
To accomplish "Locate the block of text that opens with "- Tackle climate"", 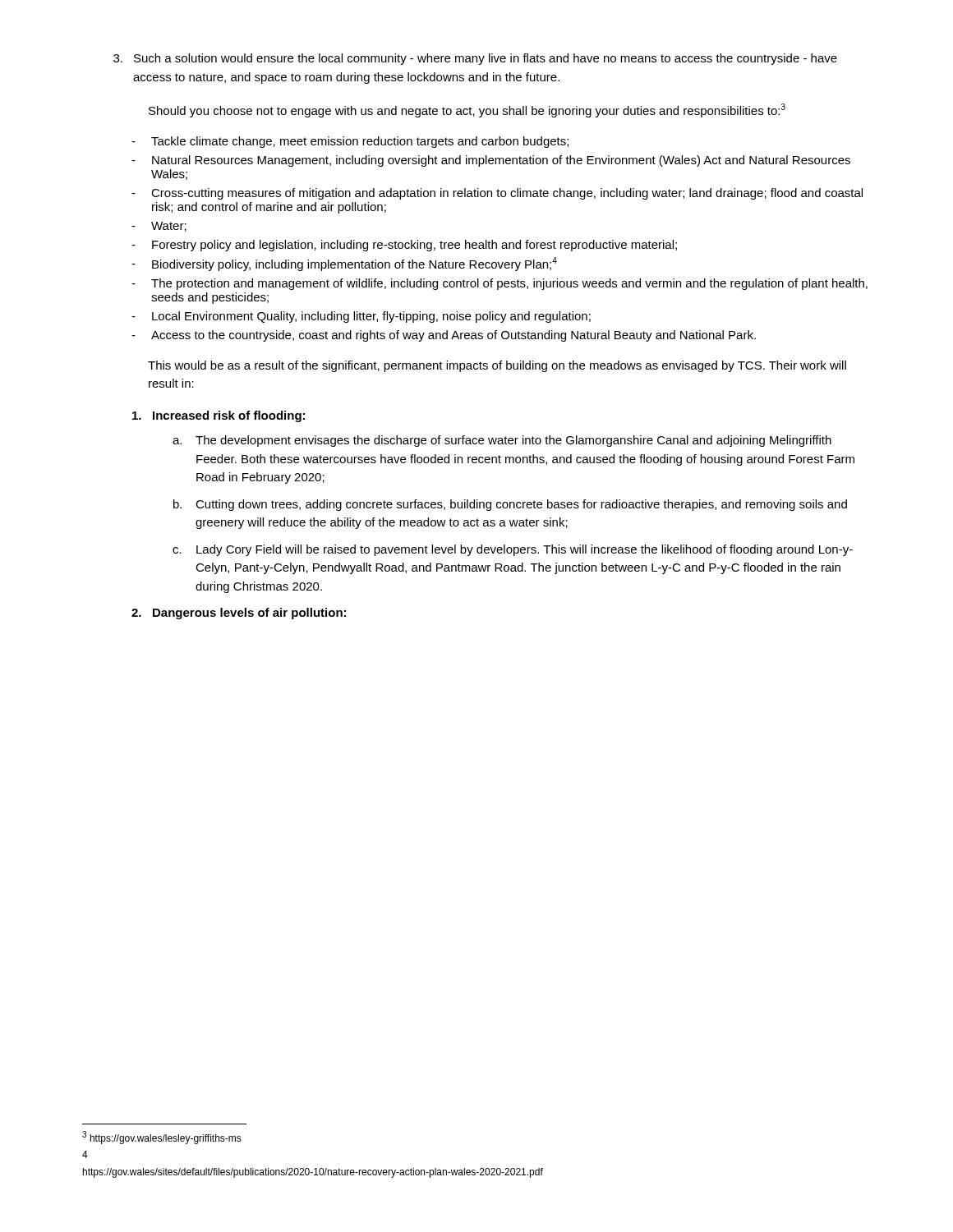I will (501, 140).
